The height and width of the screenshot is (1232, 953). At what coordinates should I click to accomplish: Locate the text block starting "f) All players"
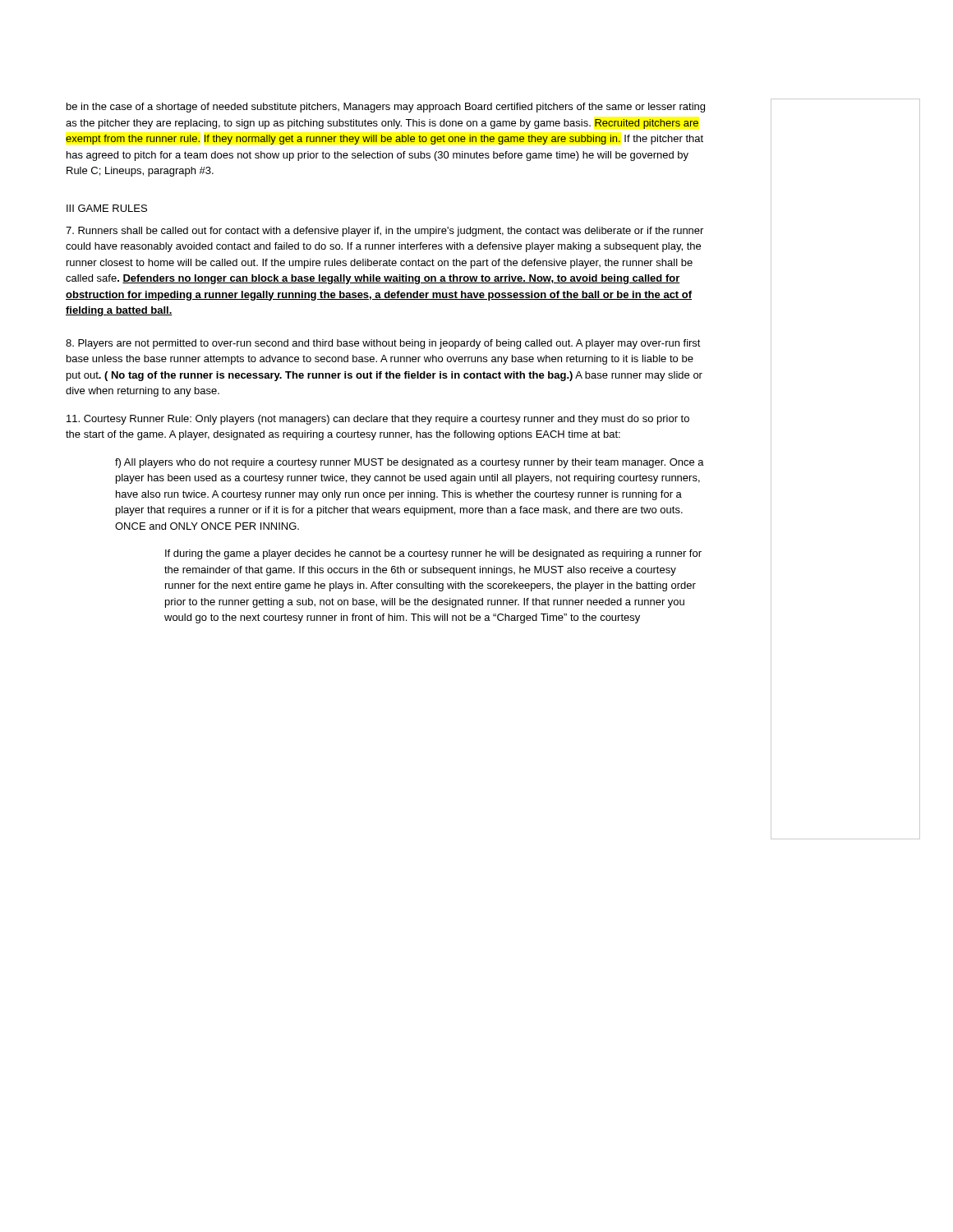[409, 494]
